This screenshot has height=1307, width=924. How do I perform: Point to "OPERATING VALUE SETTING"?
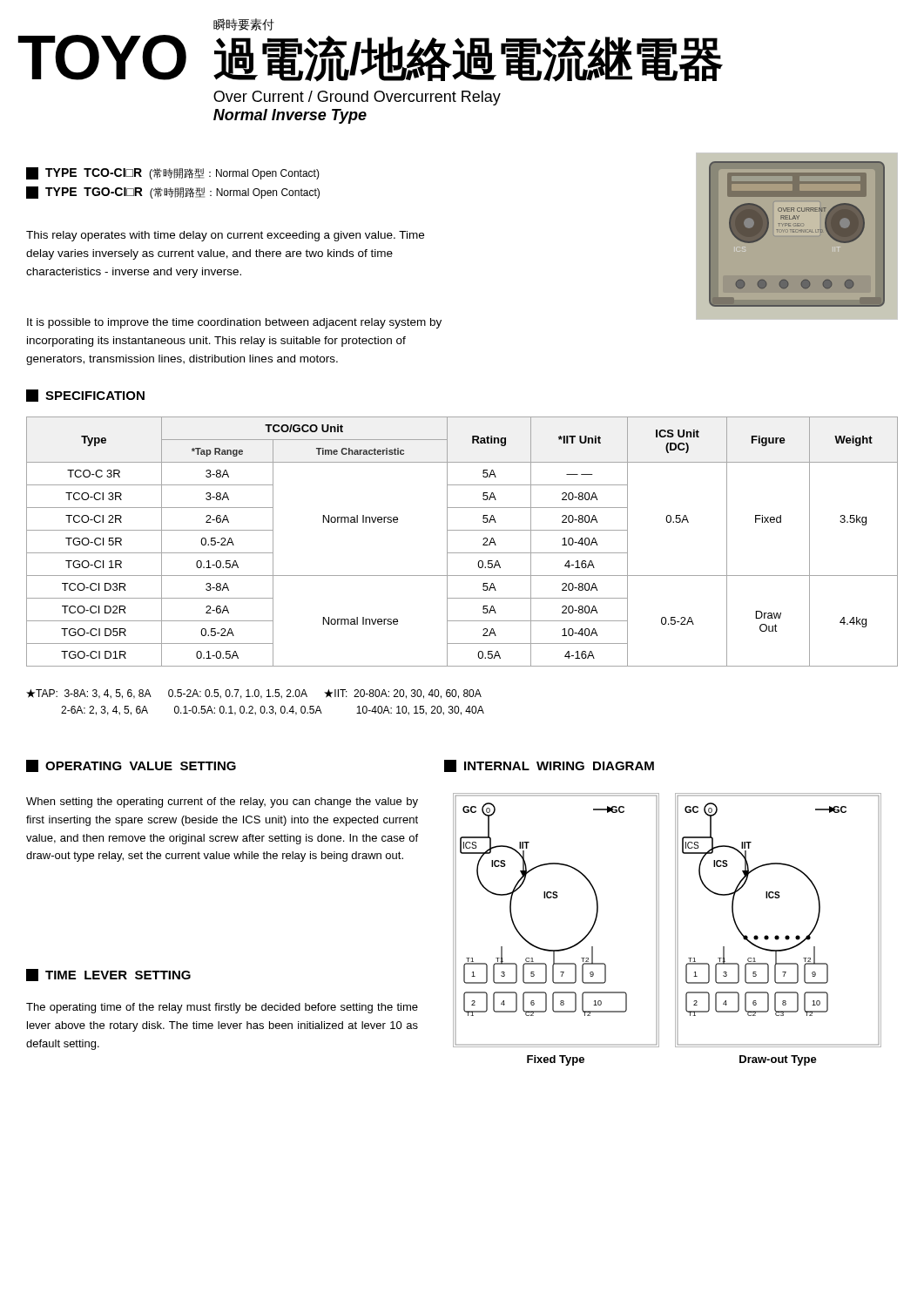click(222, 765)
